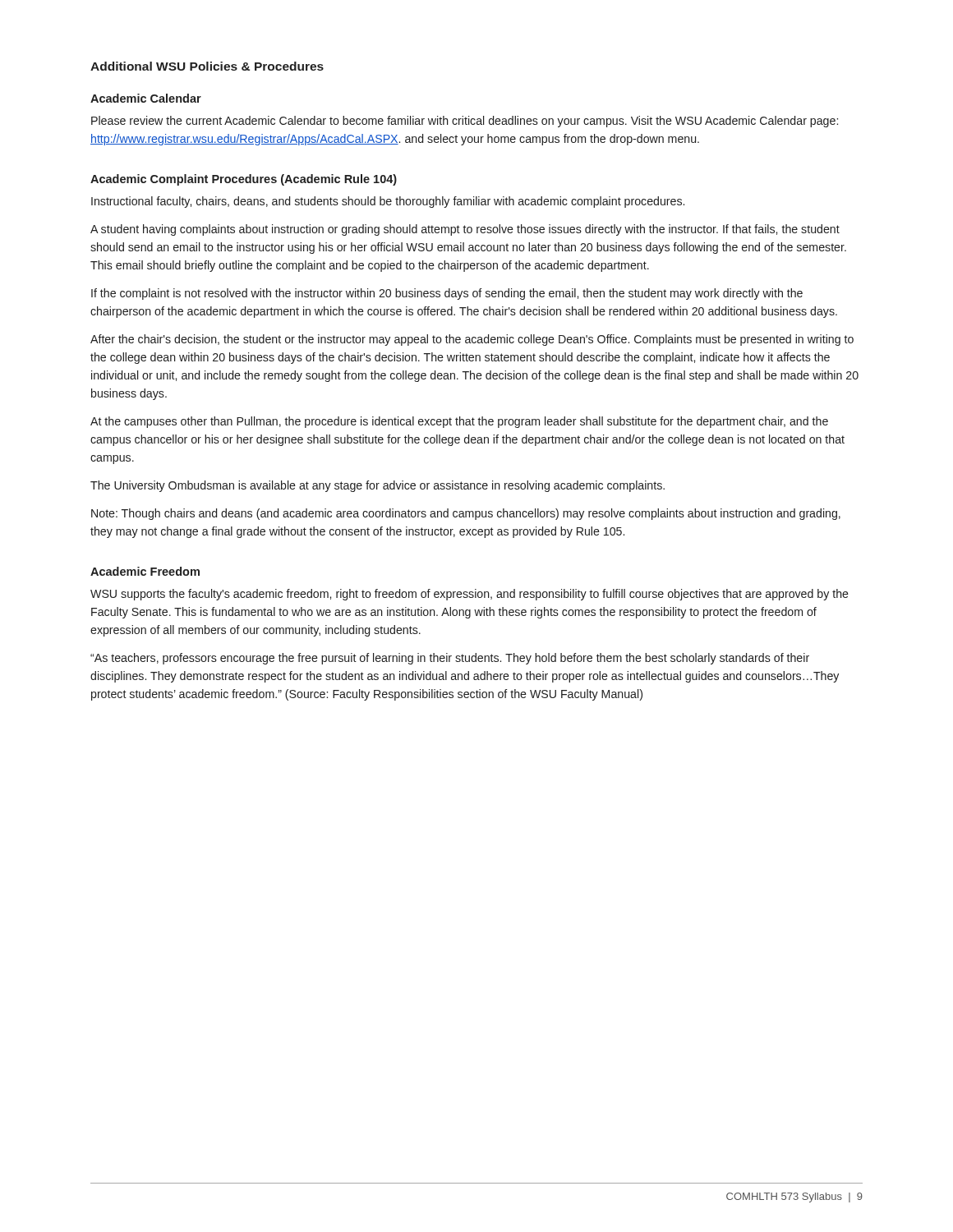
Task: Navigate to the block starting "Please review the current Academic Calendar to become"
Action: tap(465, 130)
